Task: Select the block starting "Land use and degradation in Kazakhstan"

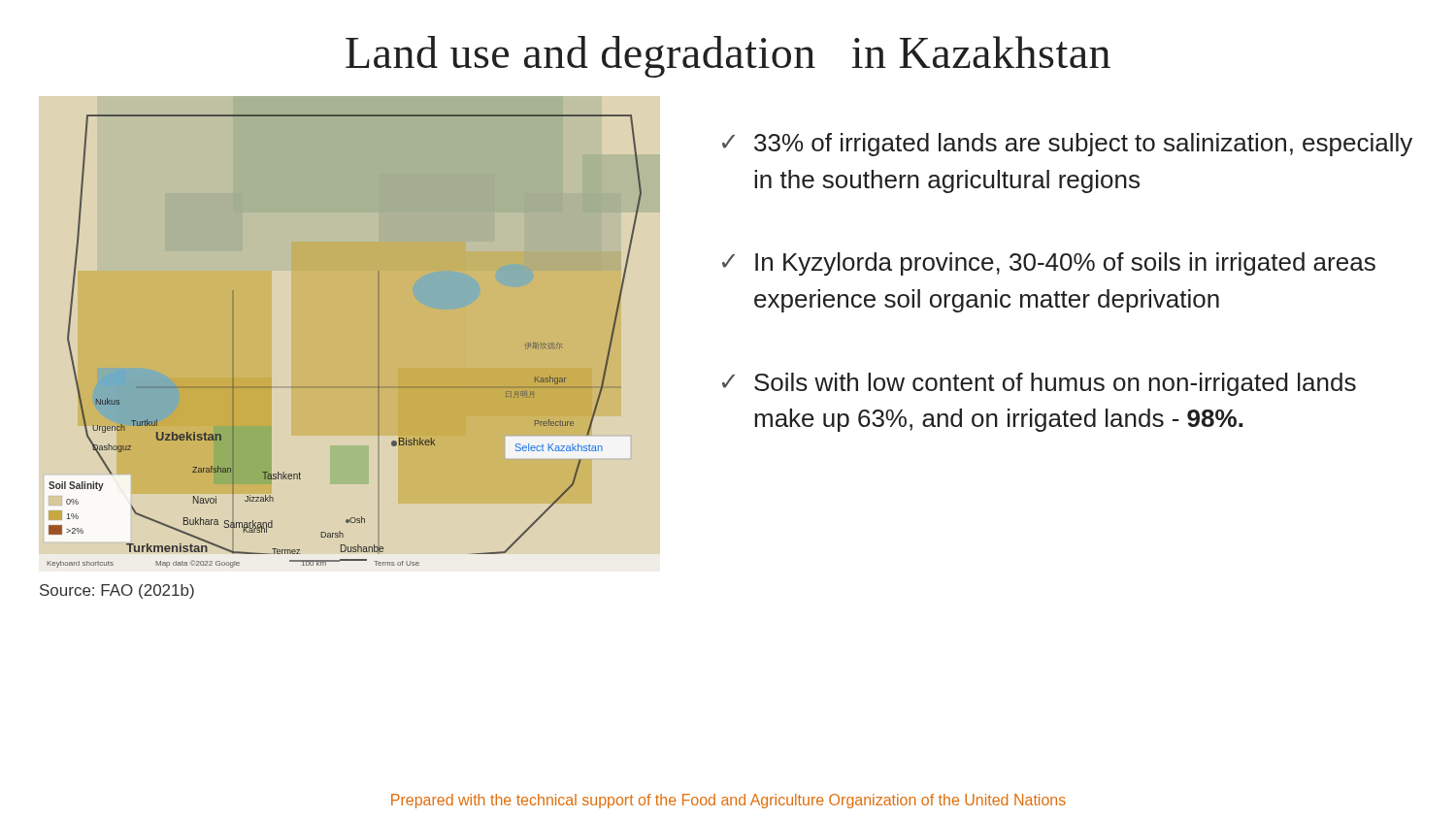Action: pos(728,53)
